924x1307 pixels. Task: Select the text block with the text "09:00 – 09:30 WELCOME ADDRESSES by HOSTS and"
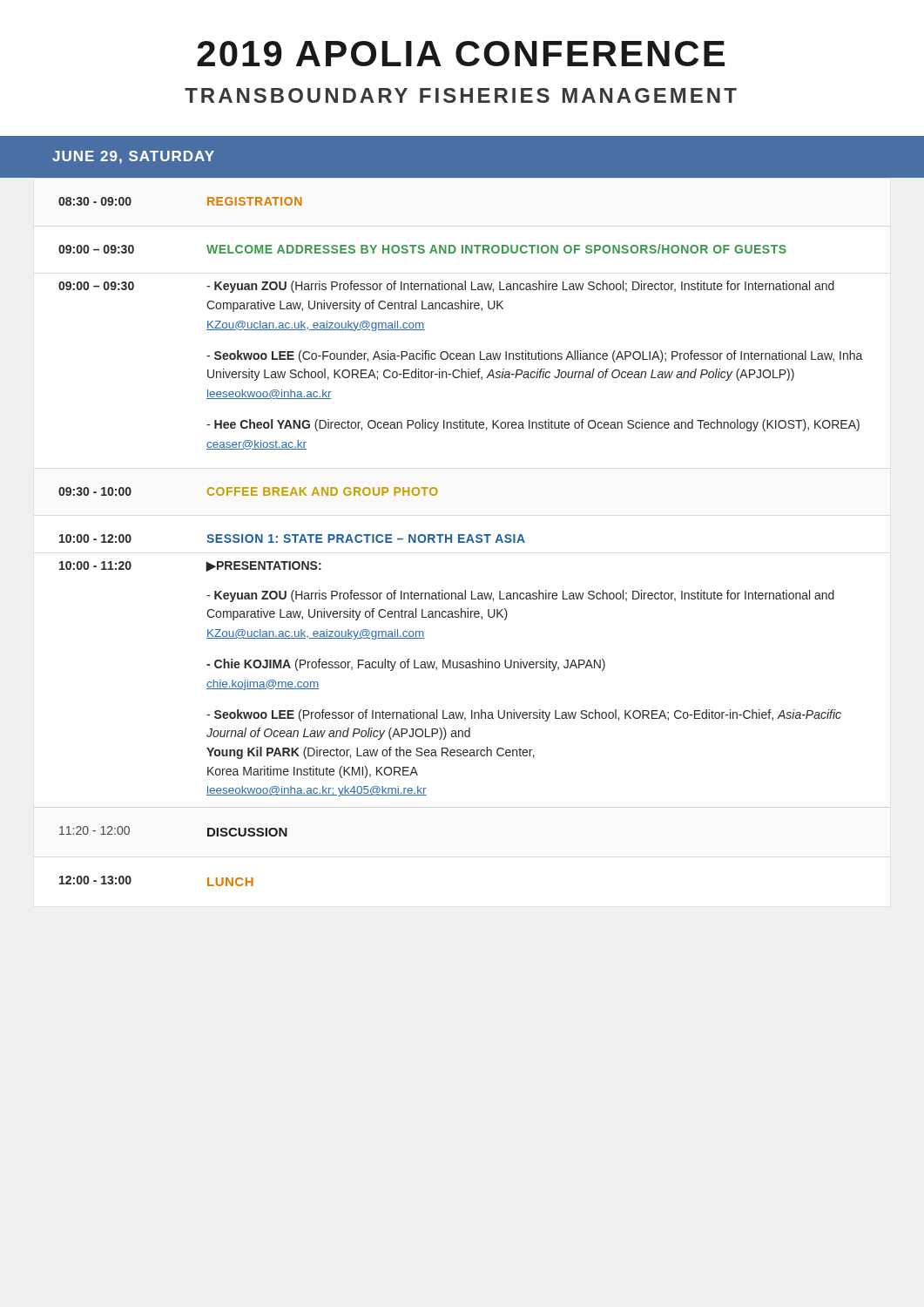450,250
